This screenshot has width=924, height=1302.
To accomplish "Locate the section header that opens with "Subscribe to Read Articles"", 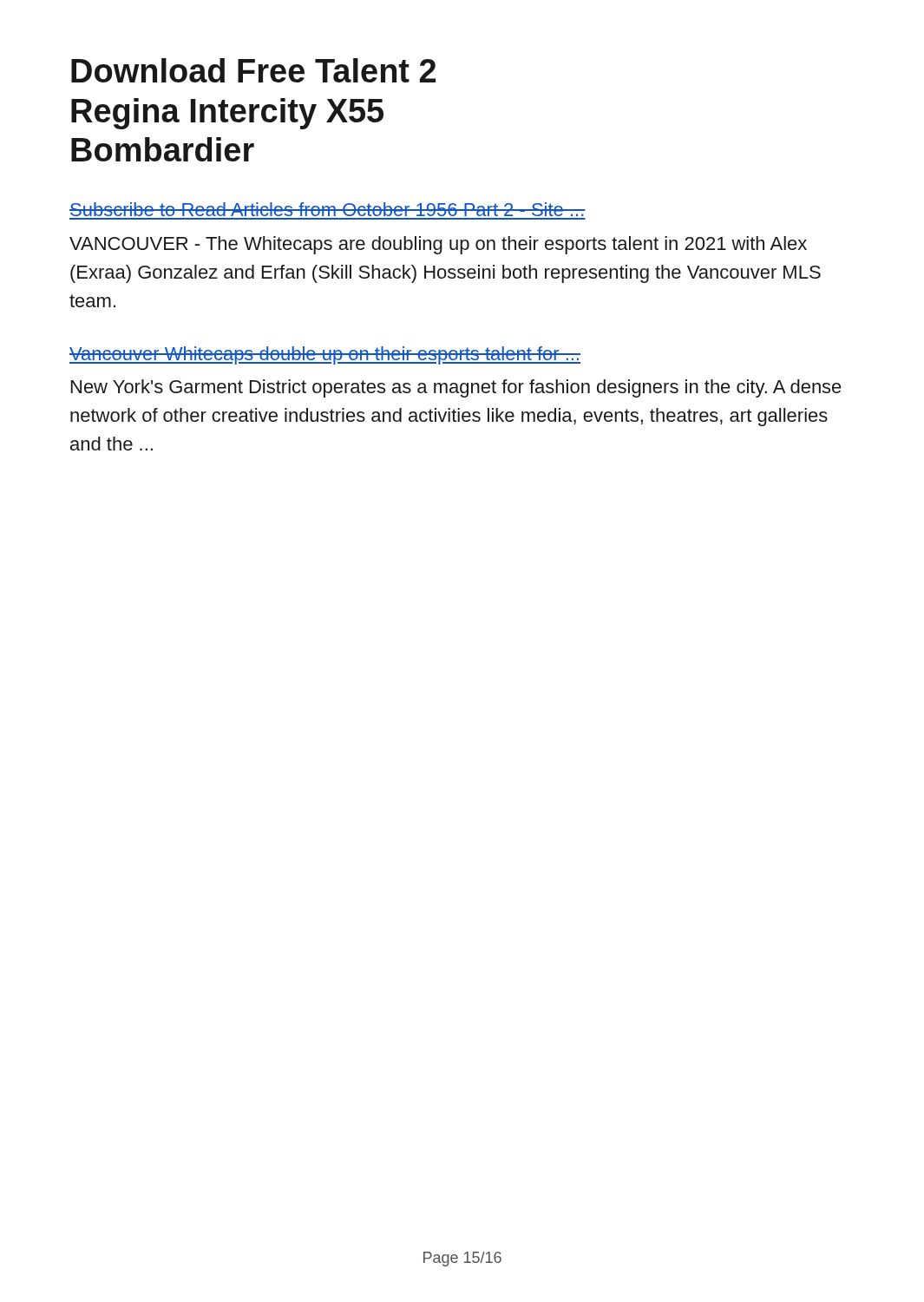I will coord(462,210).
